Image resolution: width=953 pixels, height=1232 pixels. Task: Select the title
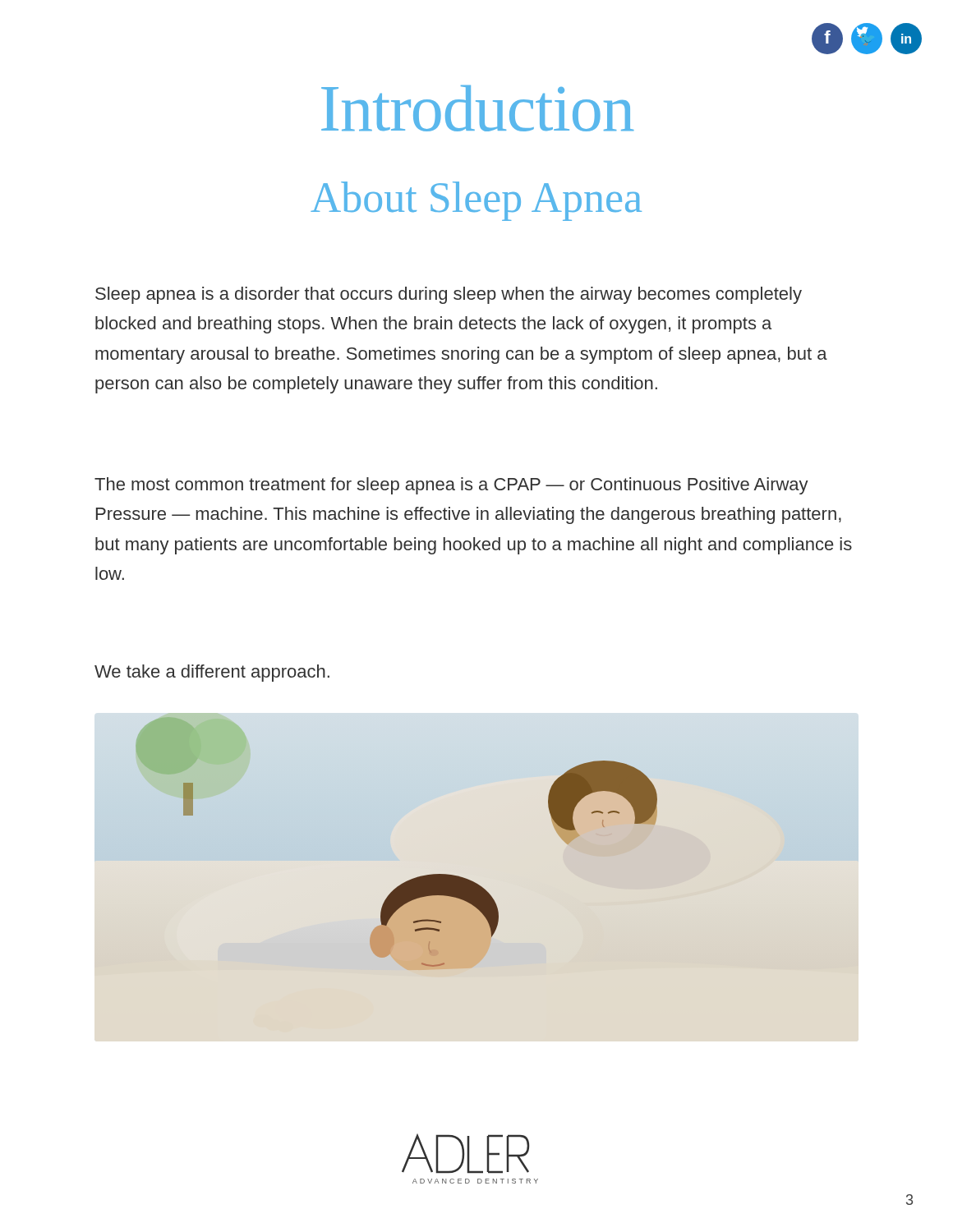(476, 108)
